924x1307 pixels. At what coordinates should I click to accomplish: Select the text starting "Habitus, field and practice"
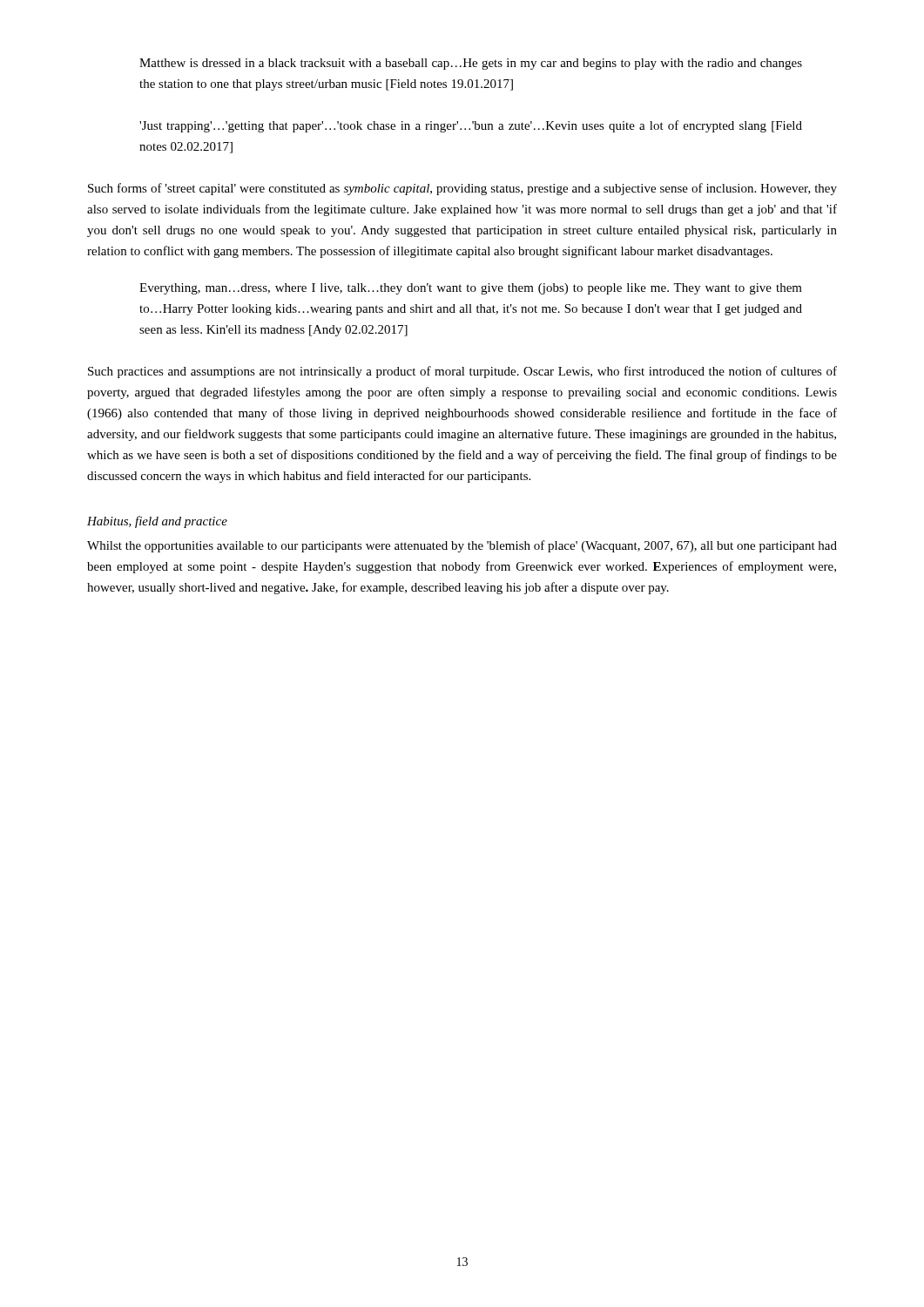157,521
